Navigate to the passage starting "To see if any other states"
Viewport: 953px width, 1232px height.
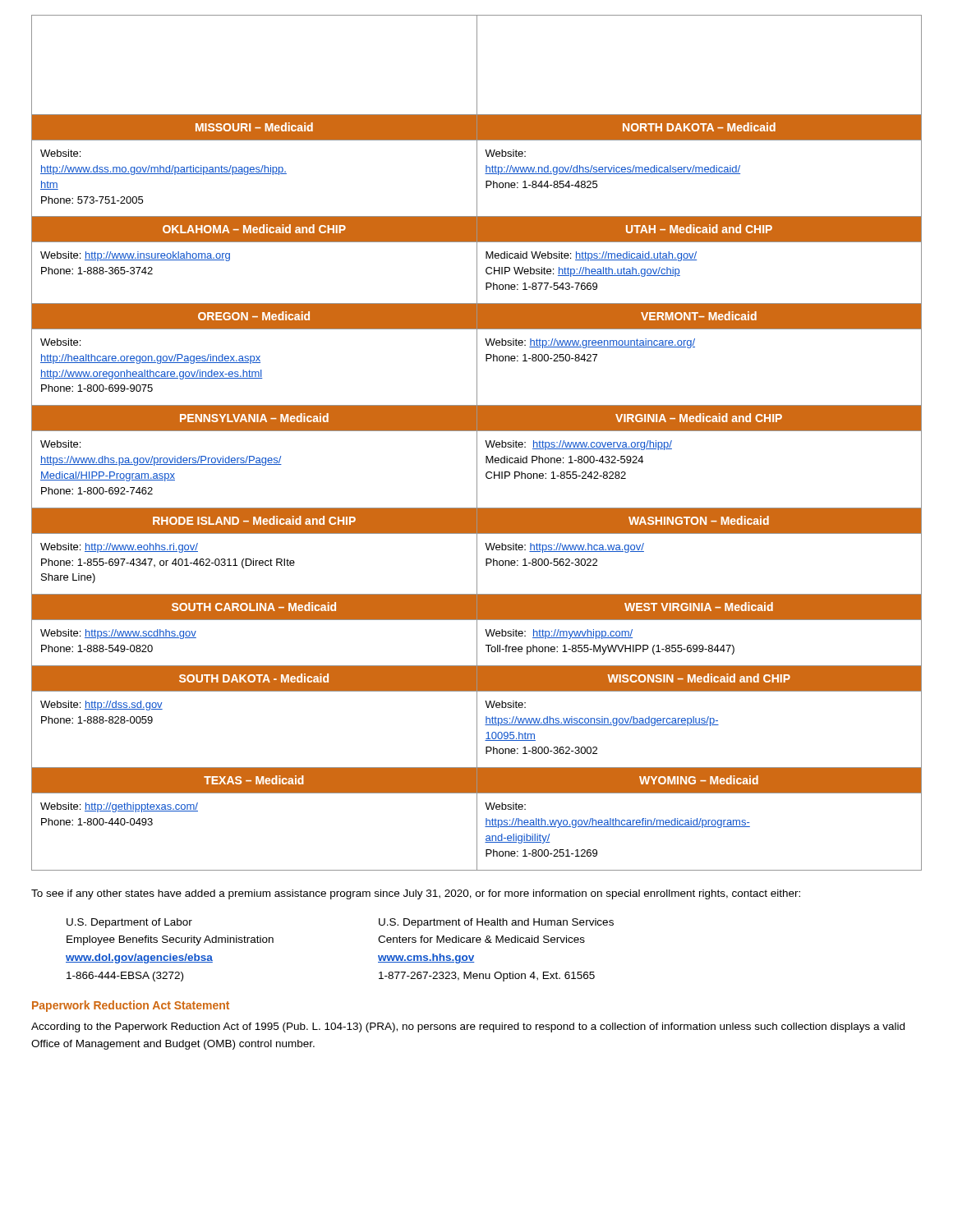pos(416,893)
